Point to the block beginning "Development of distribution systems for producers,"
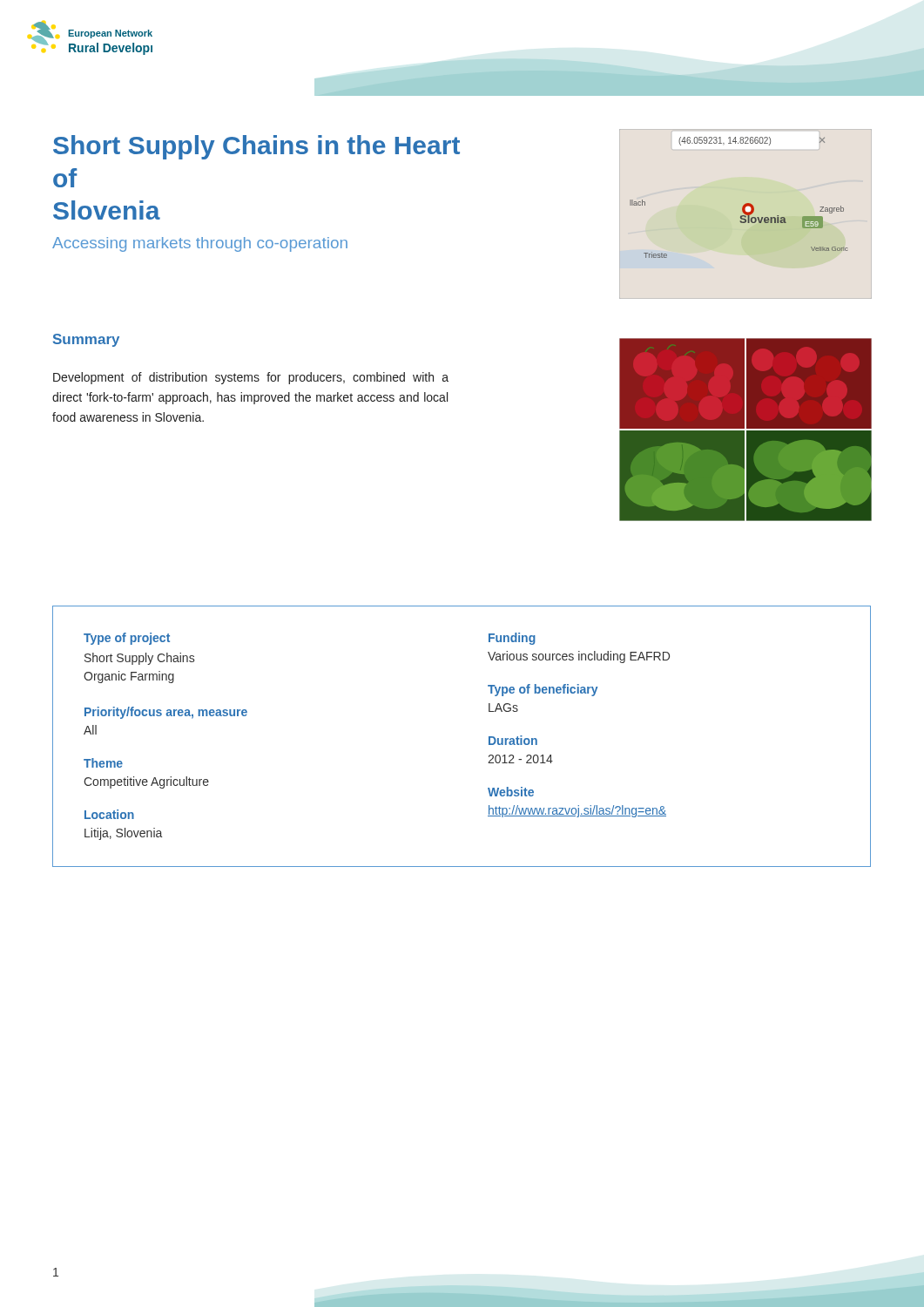 point(250,398)
